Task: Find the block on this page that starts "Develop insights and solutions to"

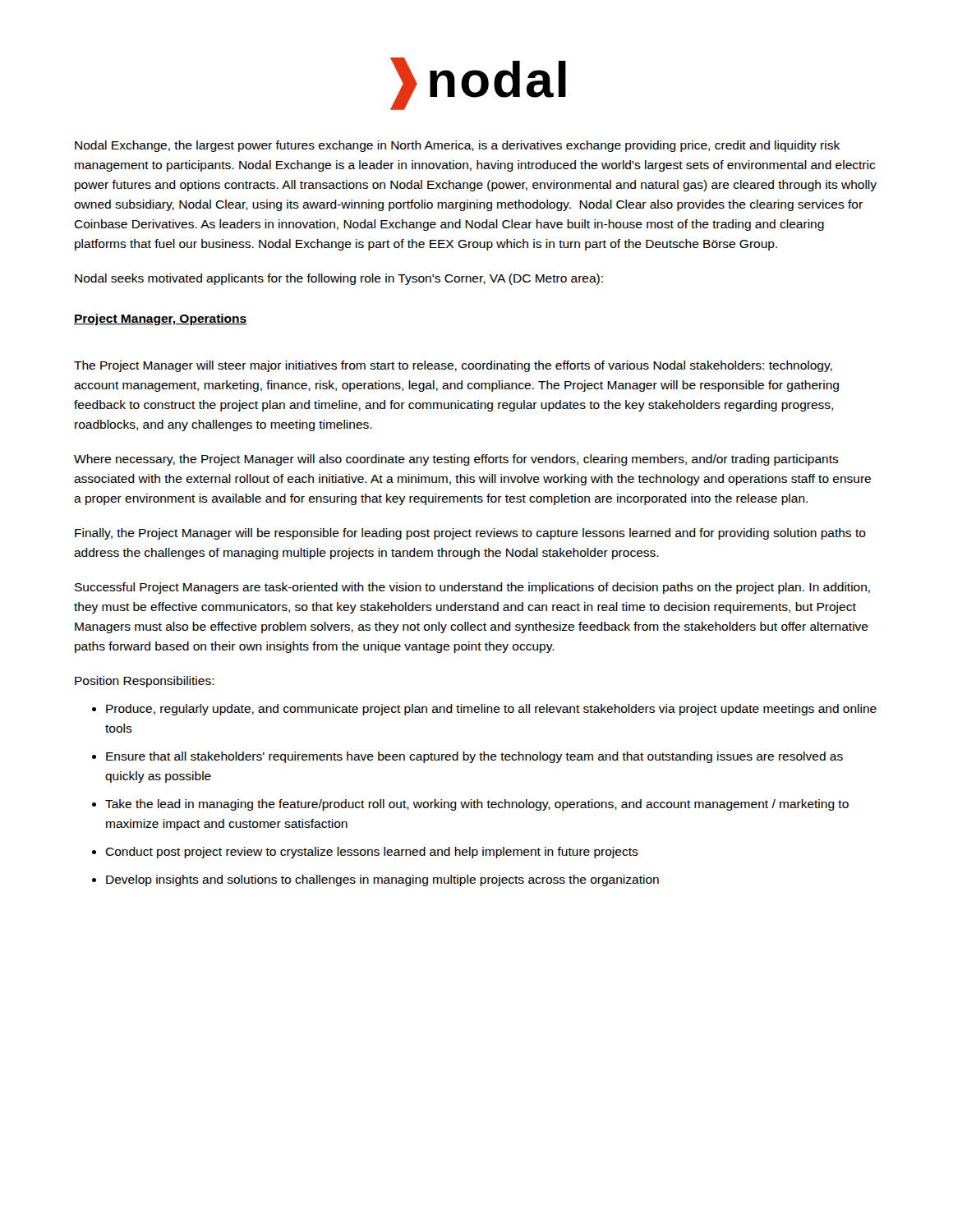Action: (x=382, y=880)
